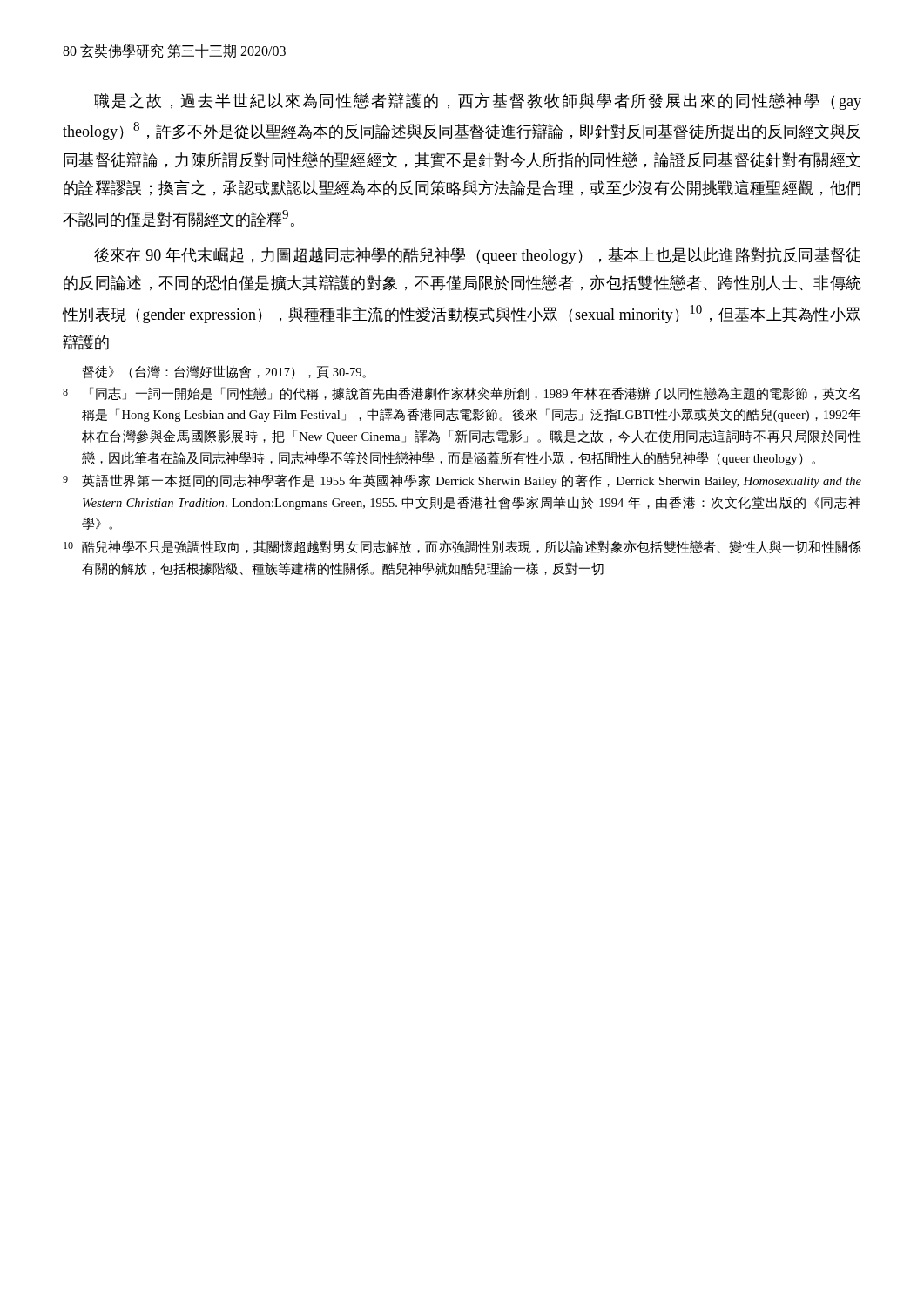
Task: Find the block on this page that starts "後來在 90 年代末崛起，力圖超越同志神學的酷兒神學（queer"
Action: click(462, 299)
